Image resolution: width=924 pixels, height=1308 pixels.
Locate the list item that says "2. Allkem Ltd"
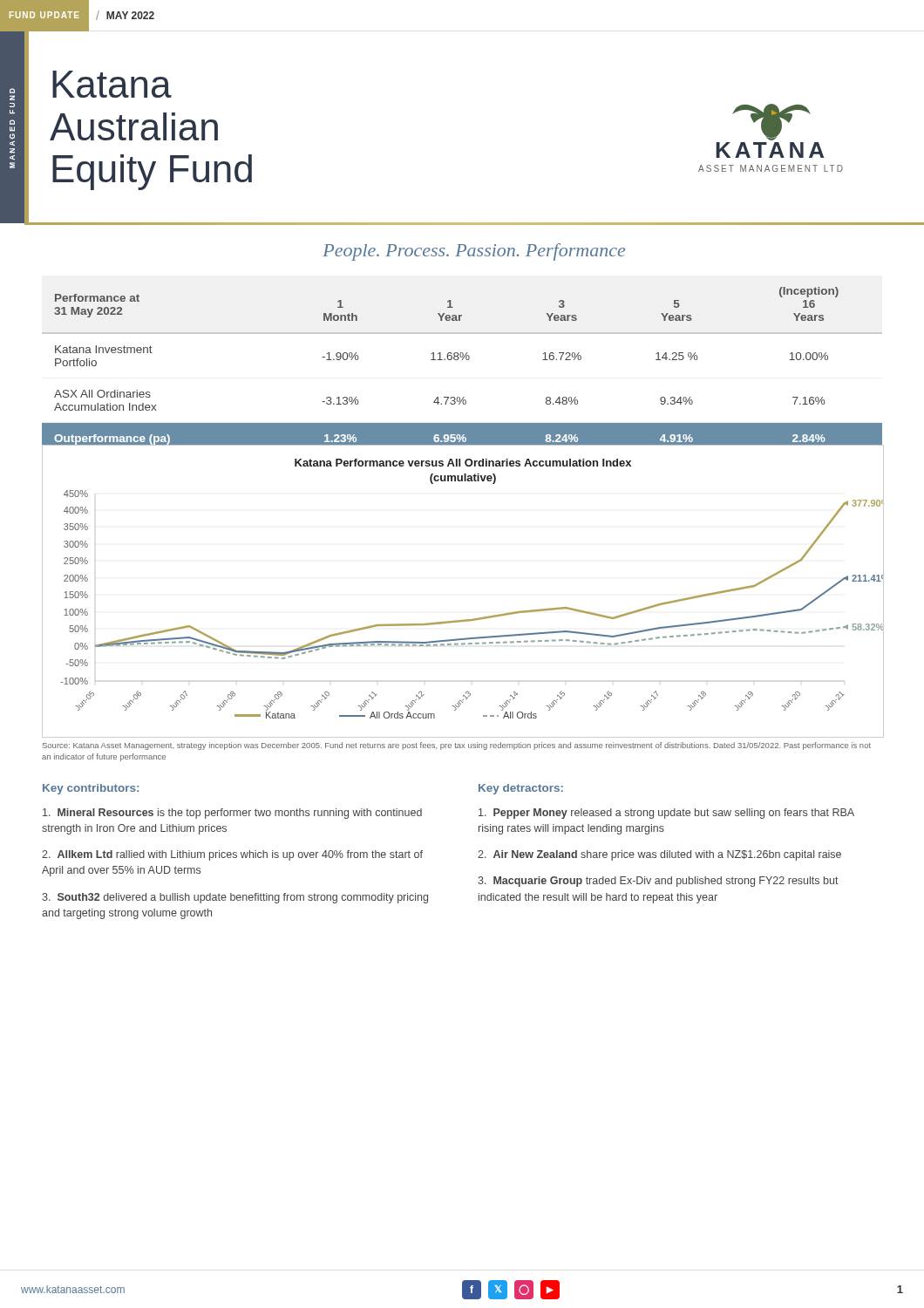click(232, 863)
